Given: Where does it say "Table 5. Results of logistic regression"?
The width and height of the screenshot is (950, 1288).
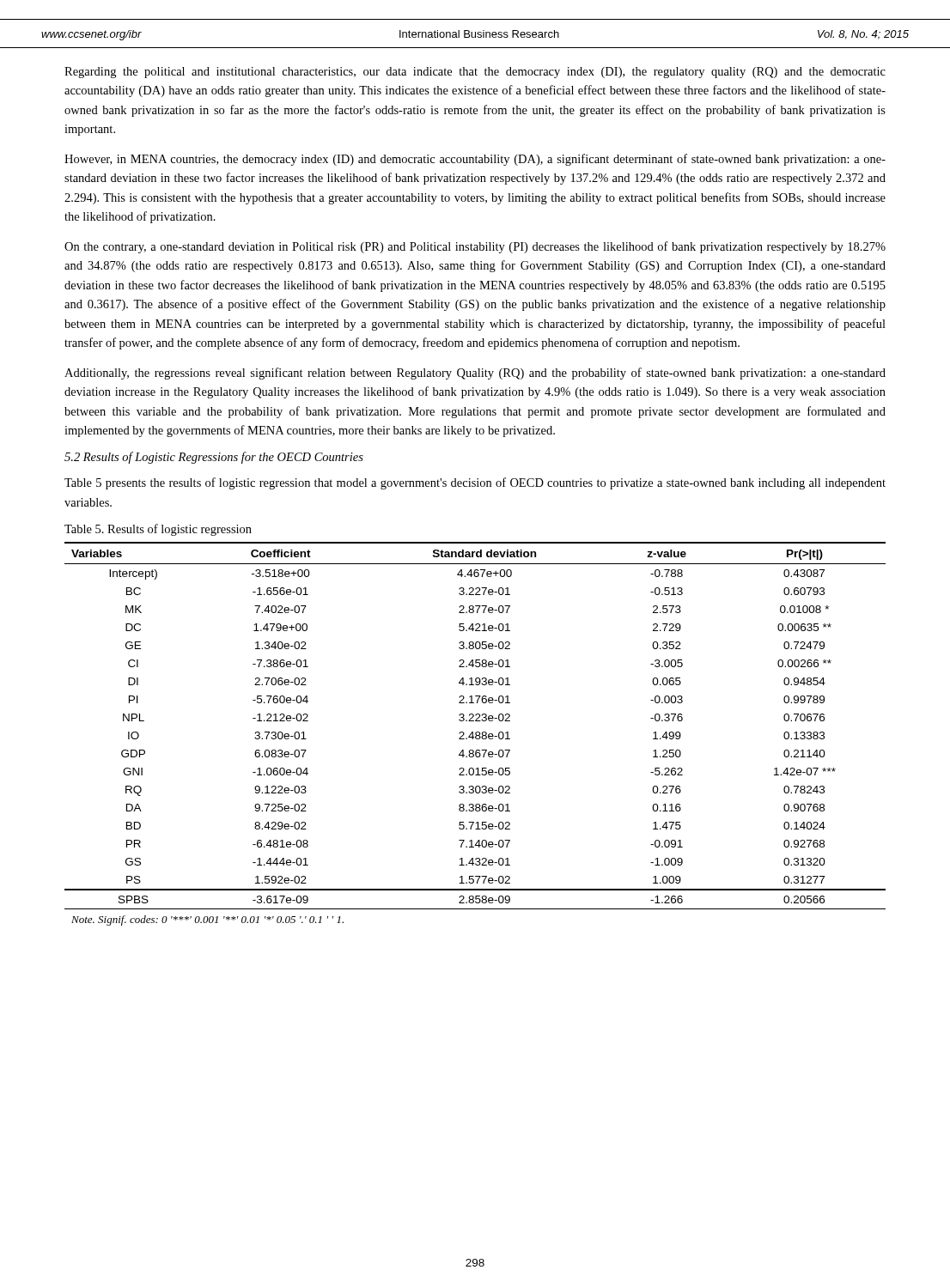Looking at the screenshot, I should coord(158,529).
